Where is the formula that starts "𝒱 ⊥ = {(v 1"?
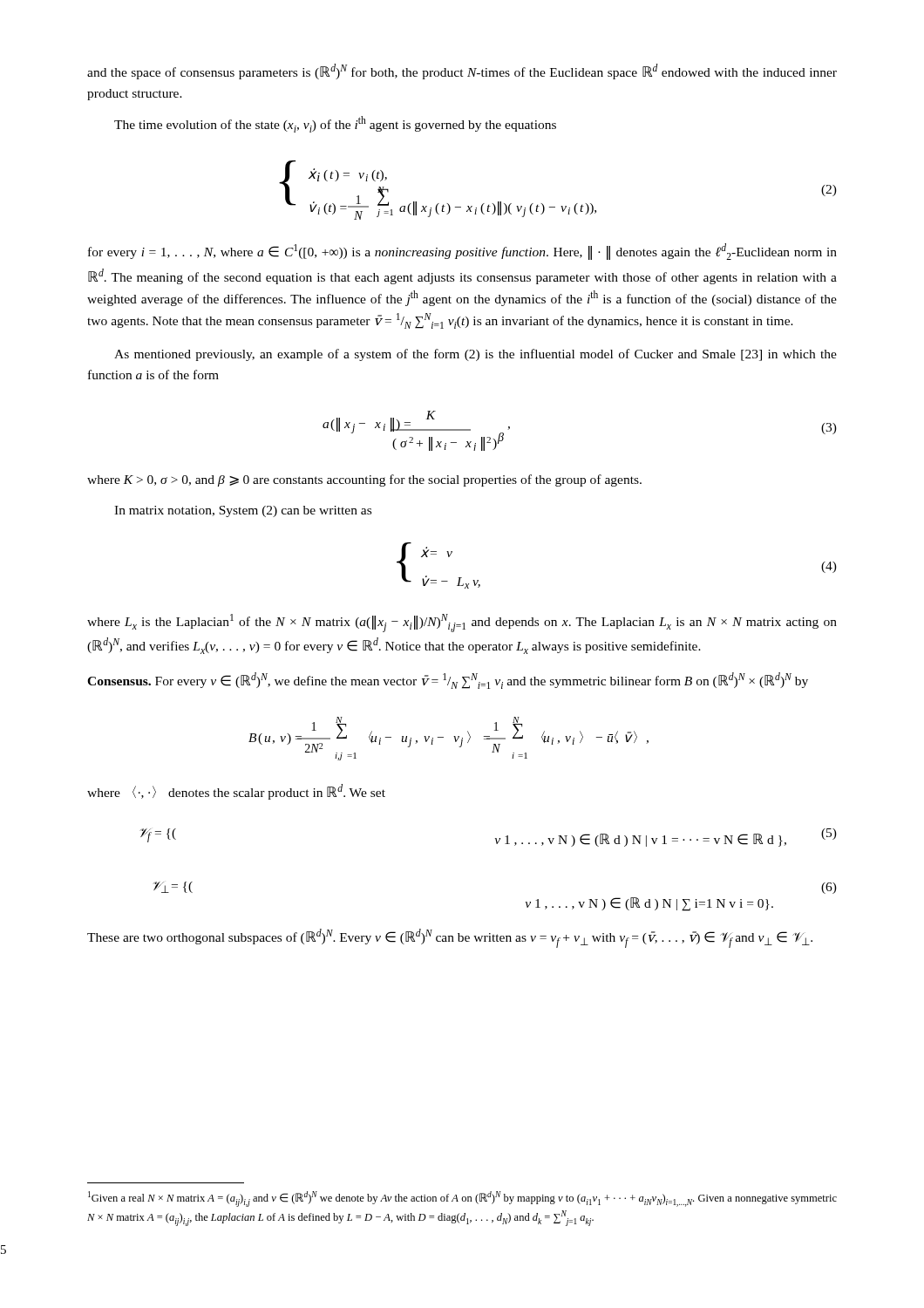Screen dimensions: 1308x924 159,886
